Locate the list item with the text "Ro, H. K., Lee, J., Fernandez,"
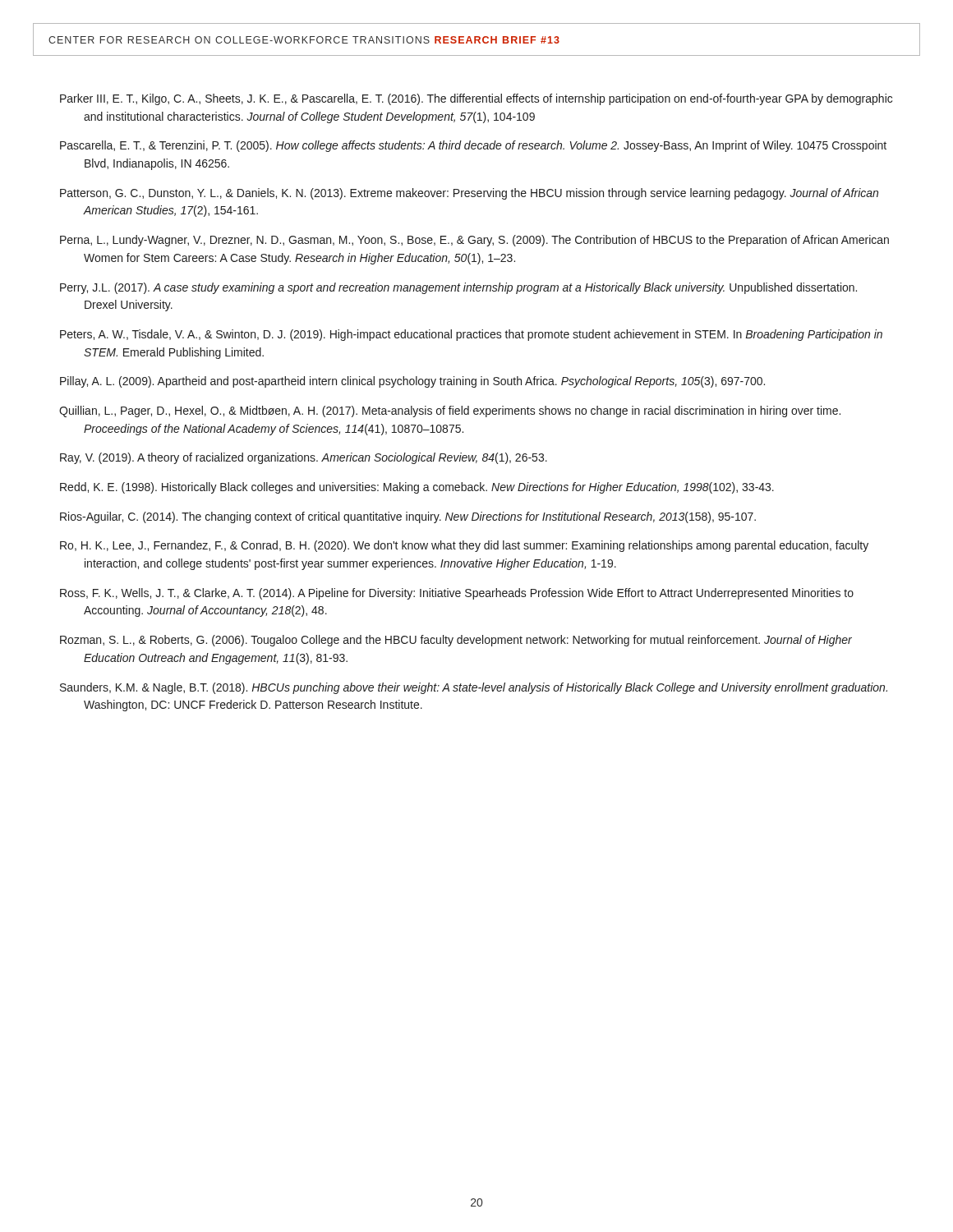 click(464, 555)
